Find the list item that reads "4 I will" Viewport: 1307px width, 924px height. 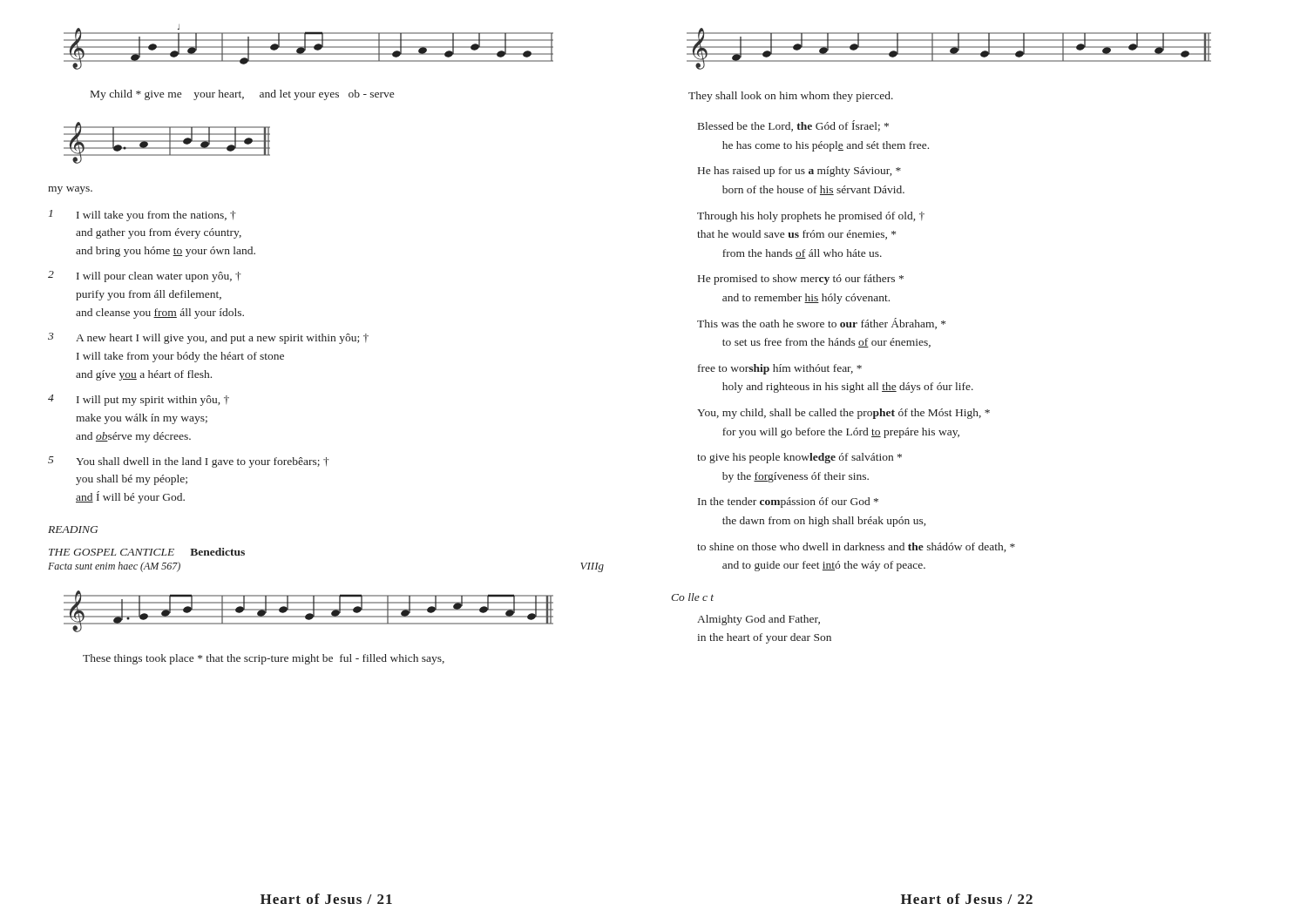point(139,418)
